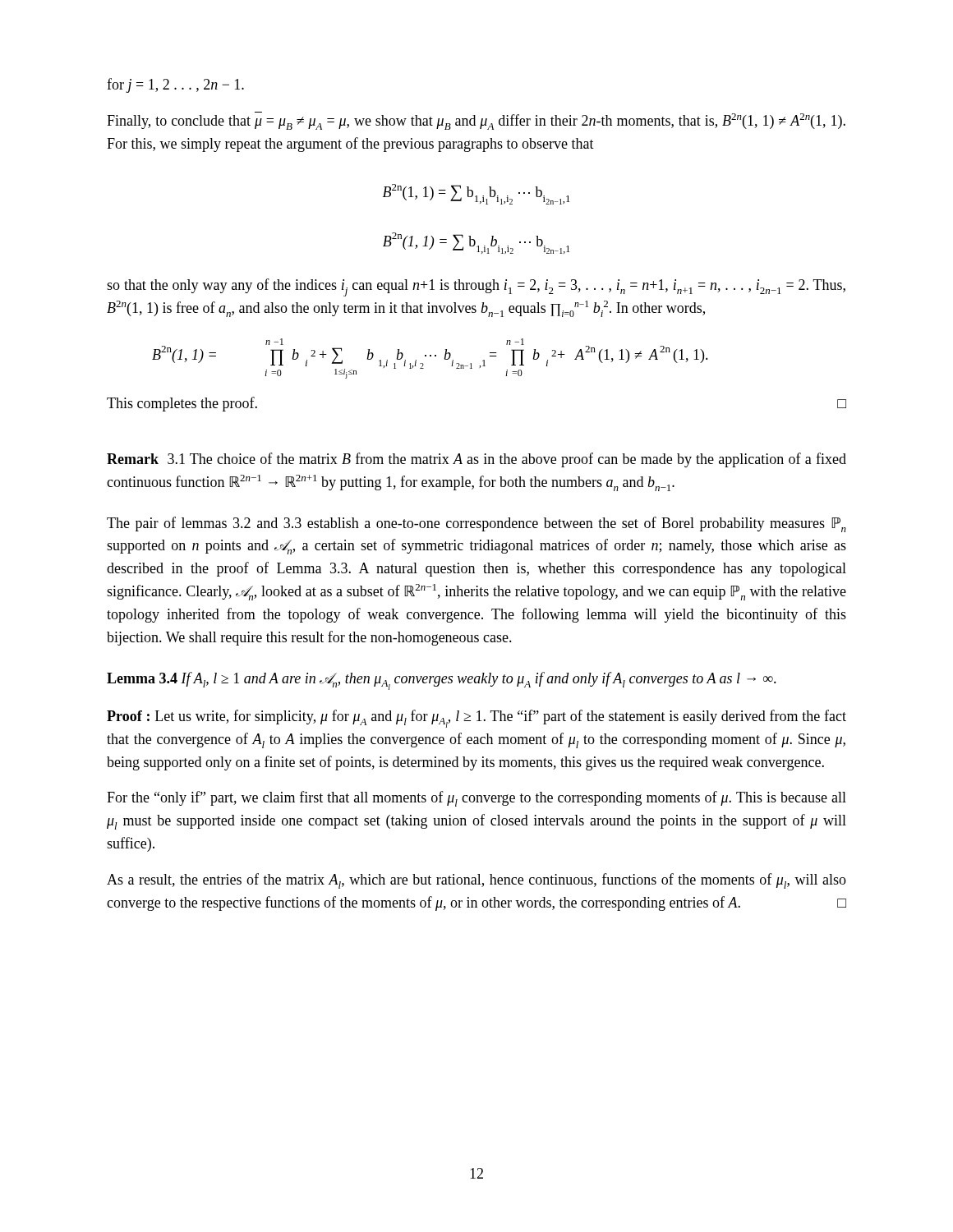Select the text block that says "As a result, the"
This screenshot has width=953, height=1232.
476,893
